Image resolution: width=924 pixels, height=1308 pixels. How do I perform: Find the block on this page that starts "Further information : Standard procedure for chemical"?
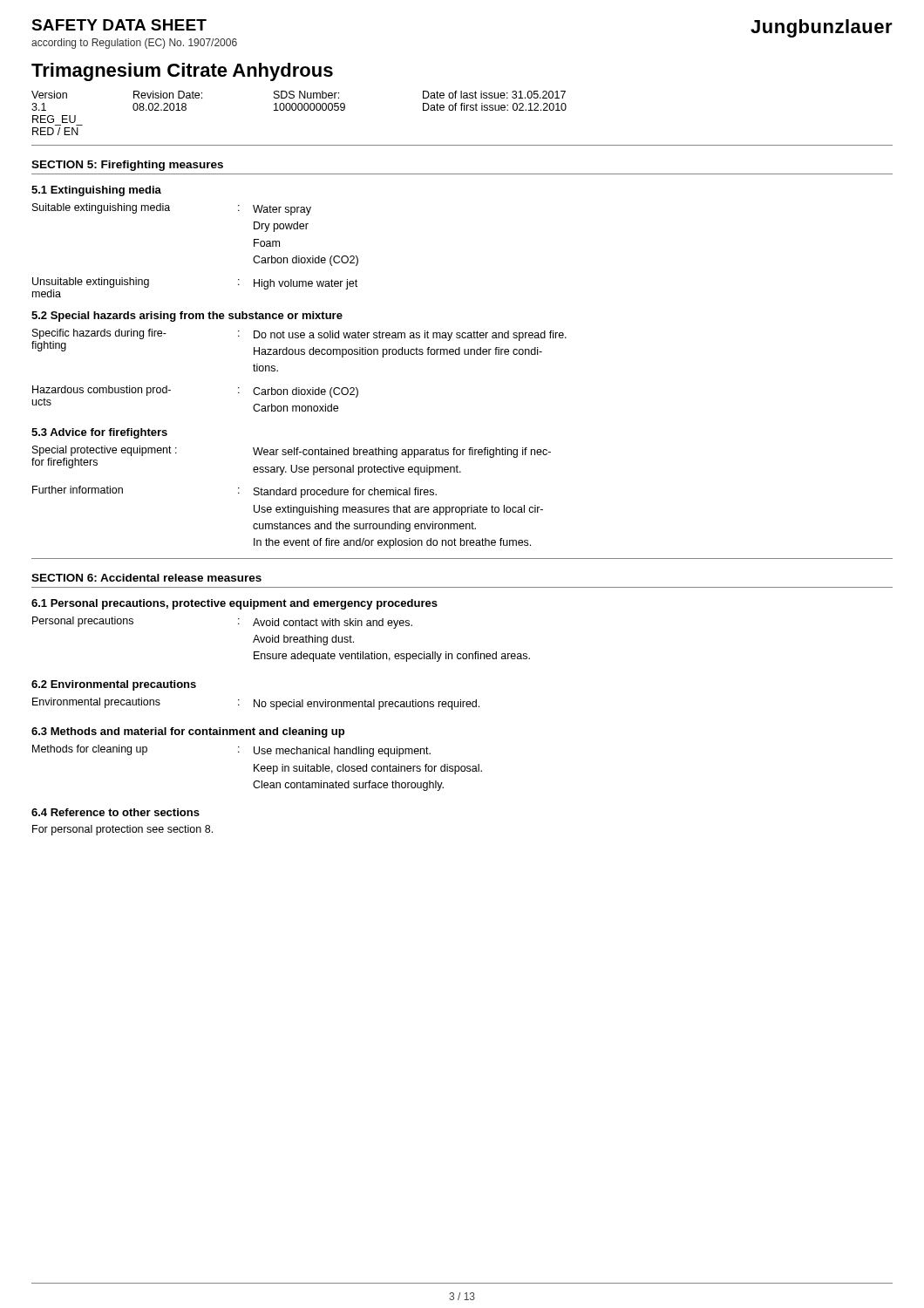[x=462, y=518]
